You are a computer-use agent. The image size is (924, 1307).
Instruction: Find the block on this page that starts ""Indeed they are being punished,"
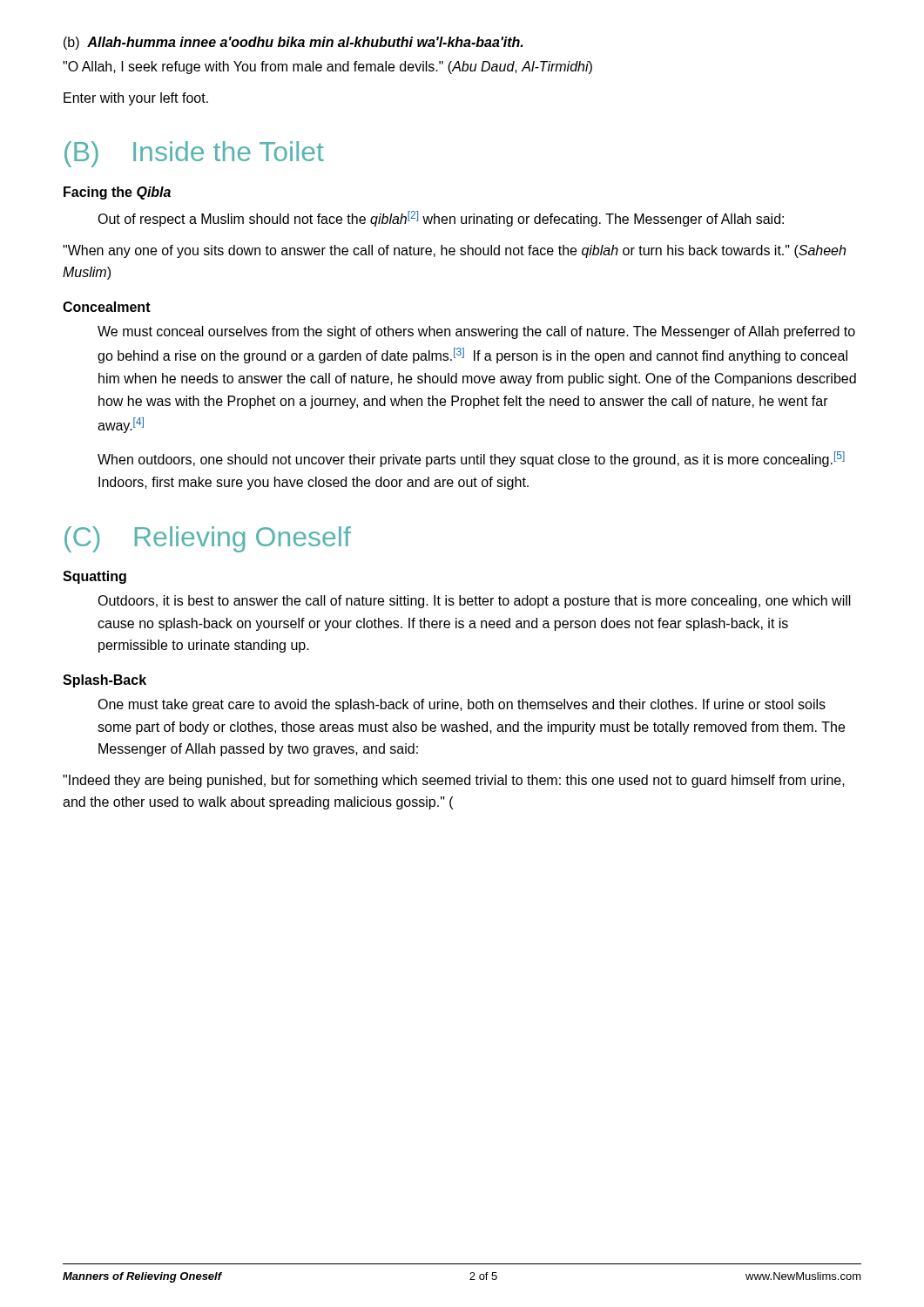(x=454, y=791)
